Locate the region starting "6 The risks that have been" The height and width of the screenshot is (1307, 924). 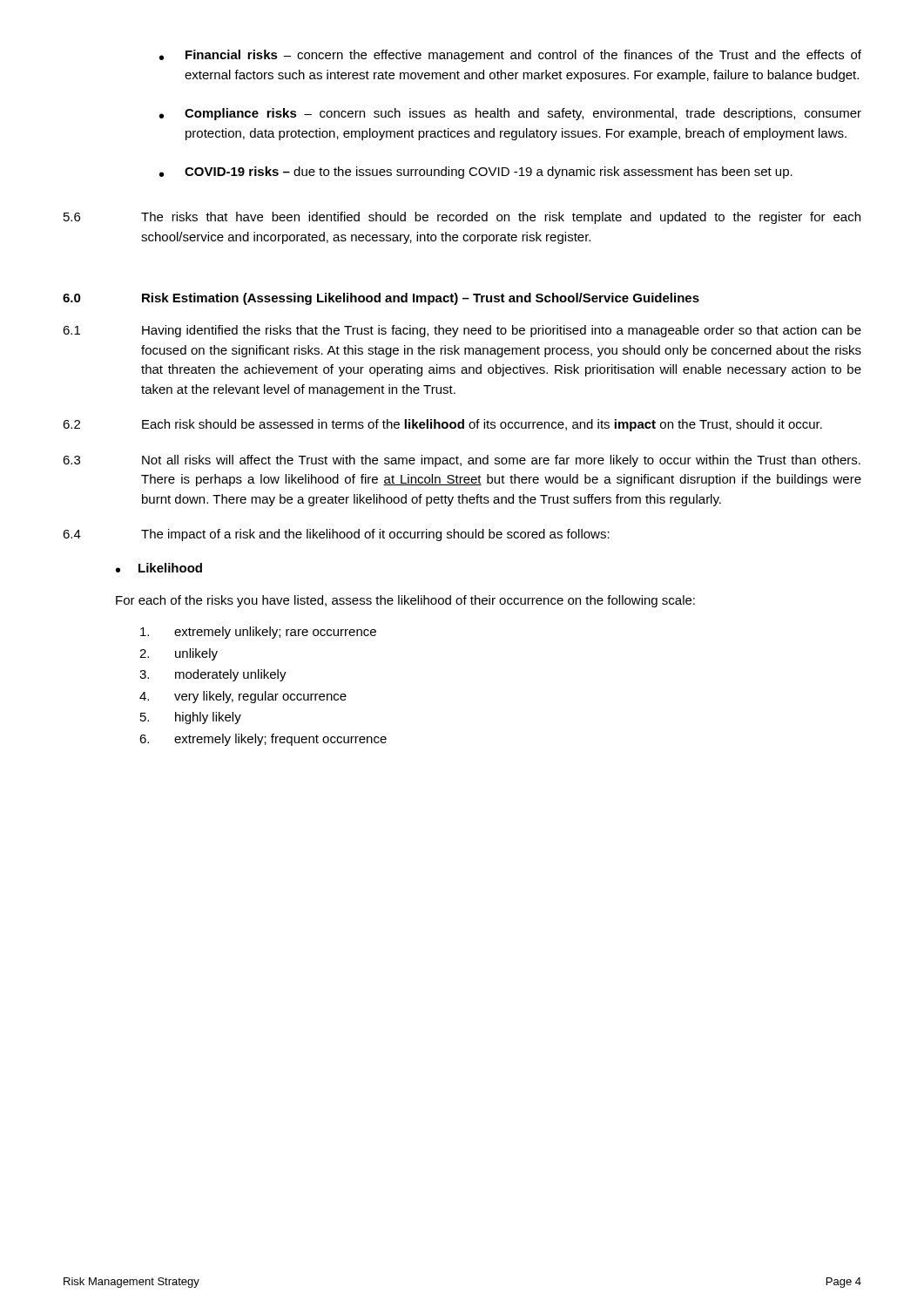(462, 227)
